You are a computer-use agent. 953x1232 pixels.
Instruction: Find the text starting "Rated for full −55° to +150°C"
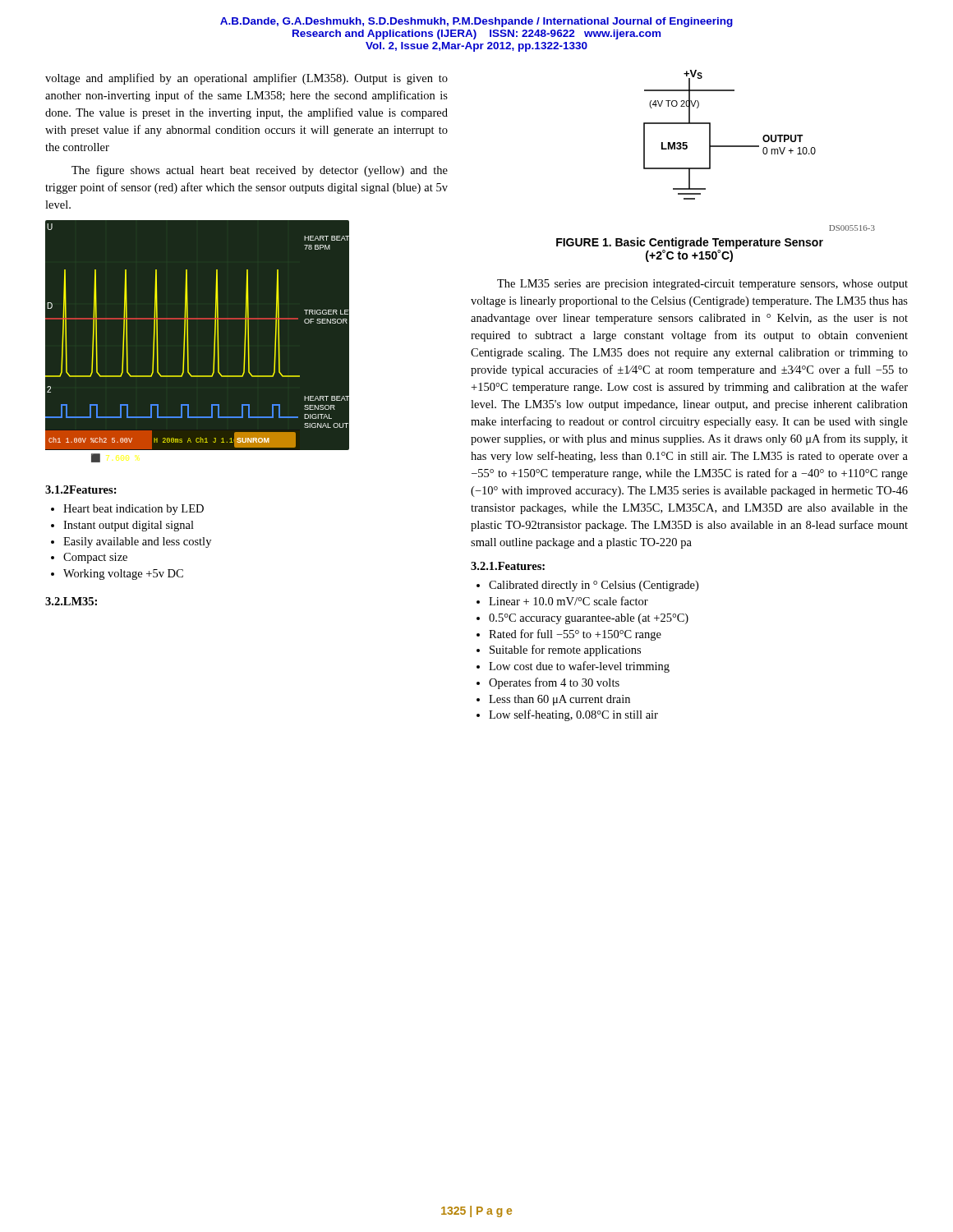click(575, 635)
